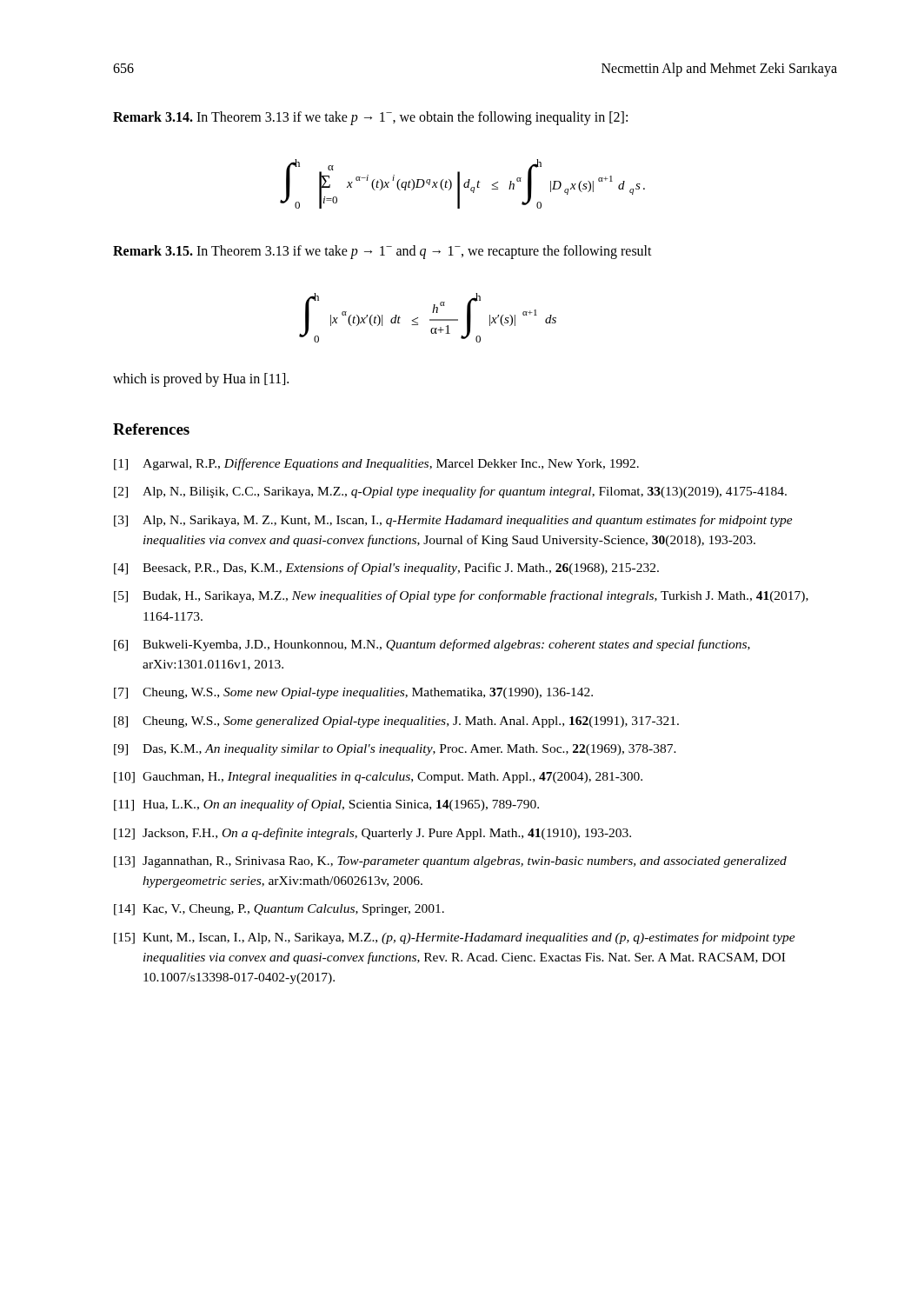This screenshot has height=1304, width=924.
Task: Find the block on this page that starts "[6] Bukweli-Kyemba, J.D., Hounkonnou, M.N.,"
Action: 475,654
